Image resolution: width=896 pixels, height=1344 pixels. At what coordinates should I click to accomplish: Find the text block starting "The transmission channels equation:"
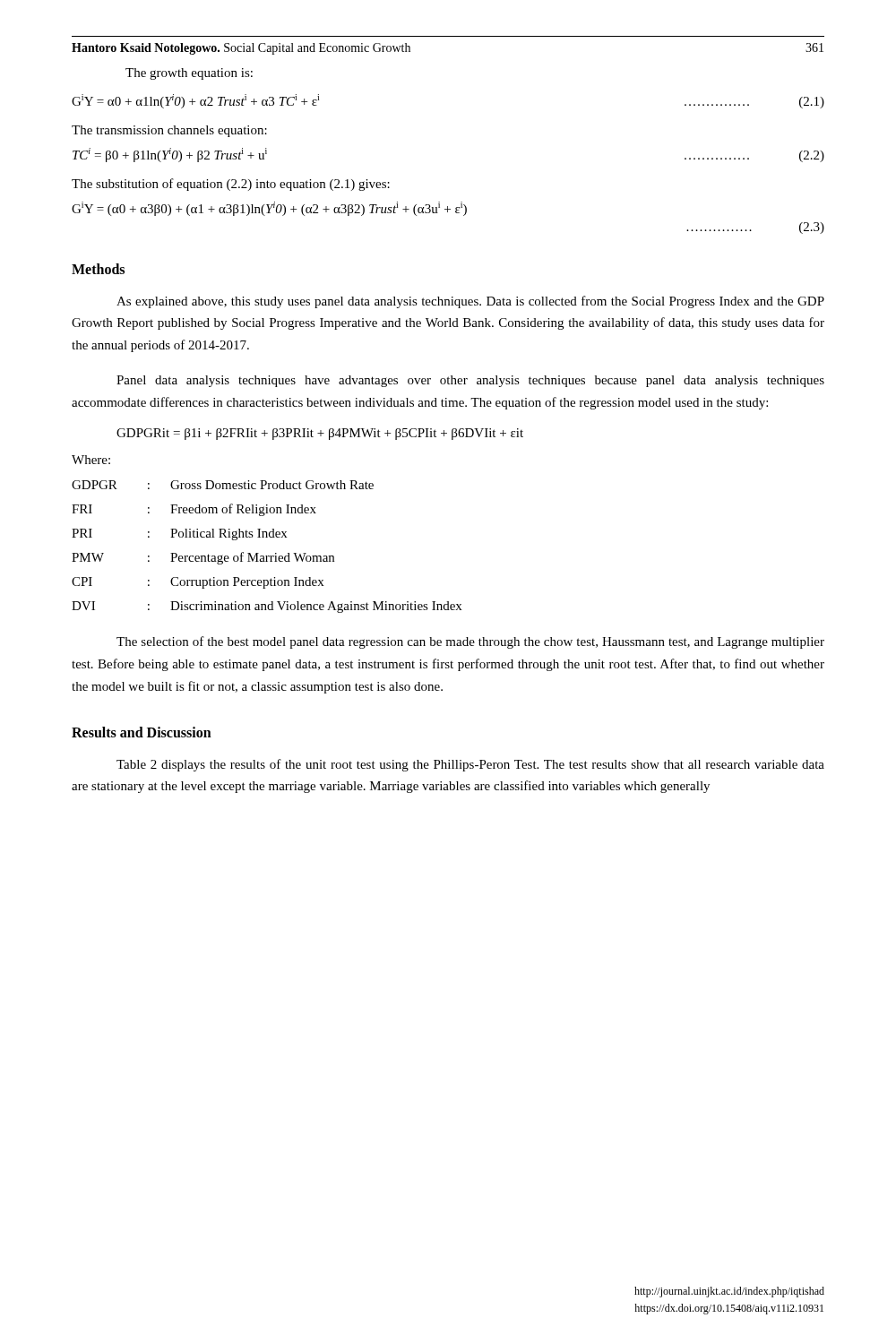(x=170, y=129)
